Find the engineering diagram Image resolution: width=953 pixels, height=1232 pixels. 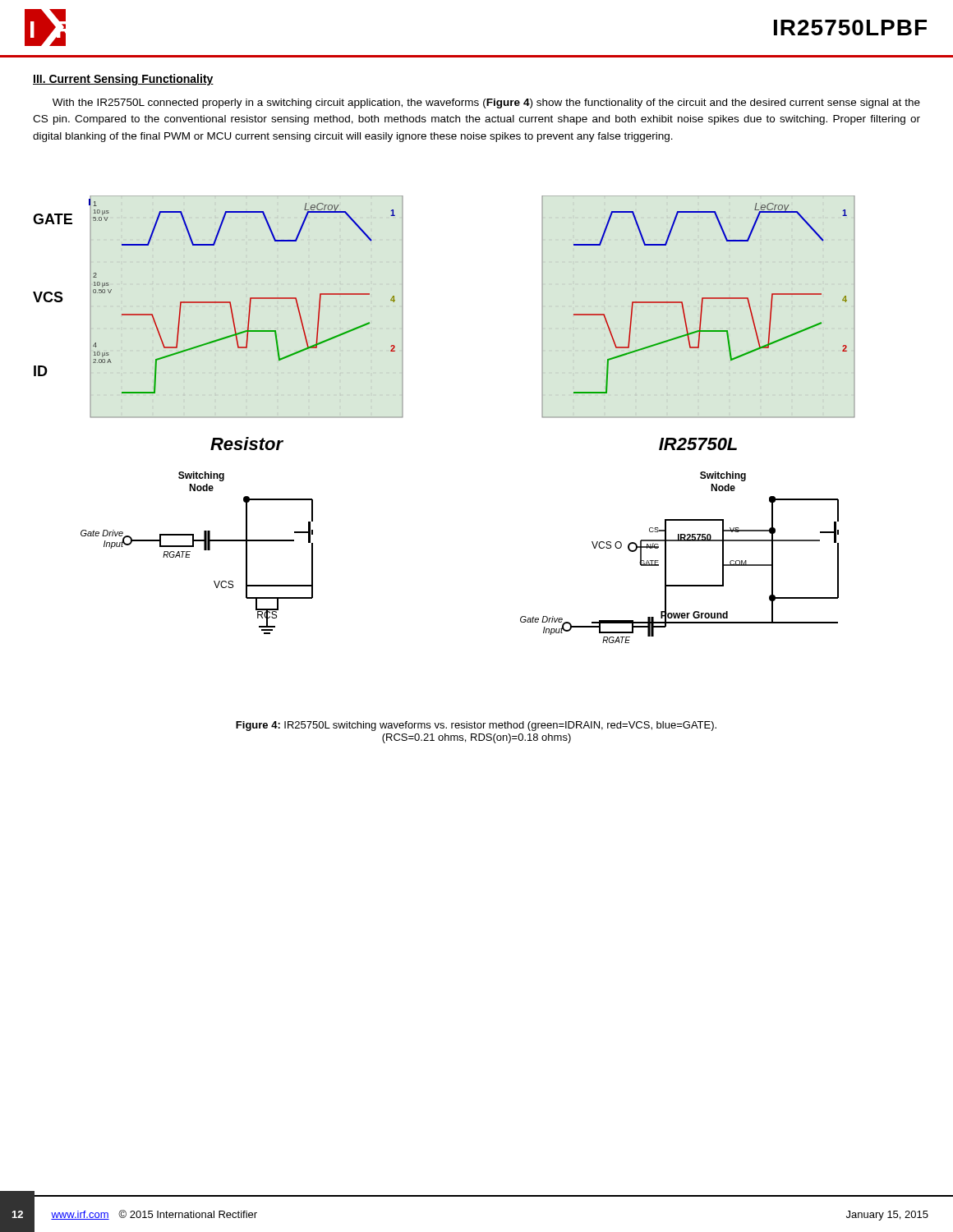476,458
